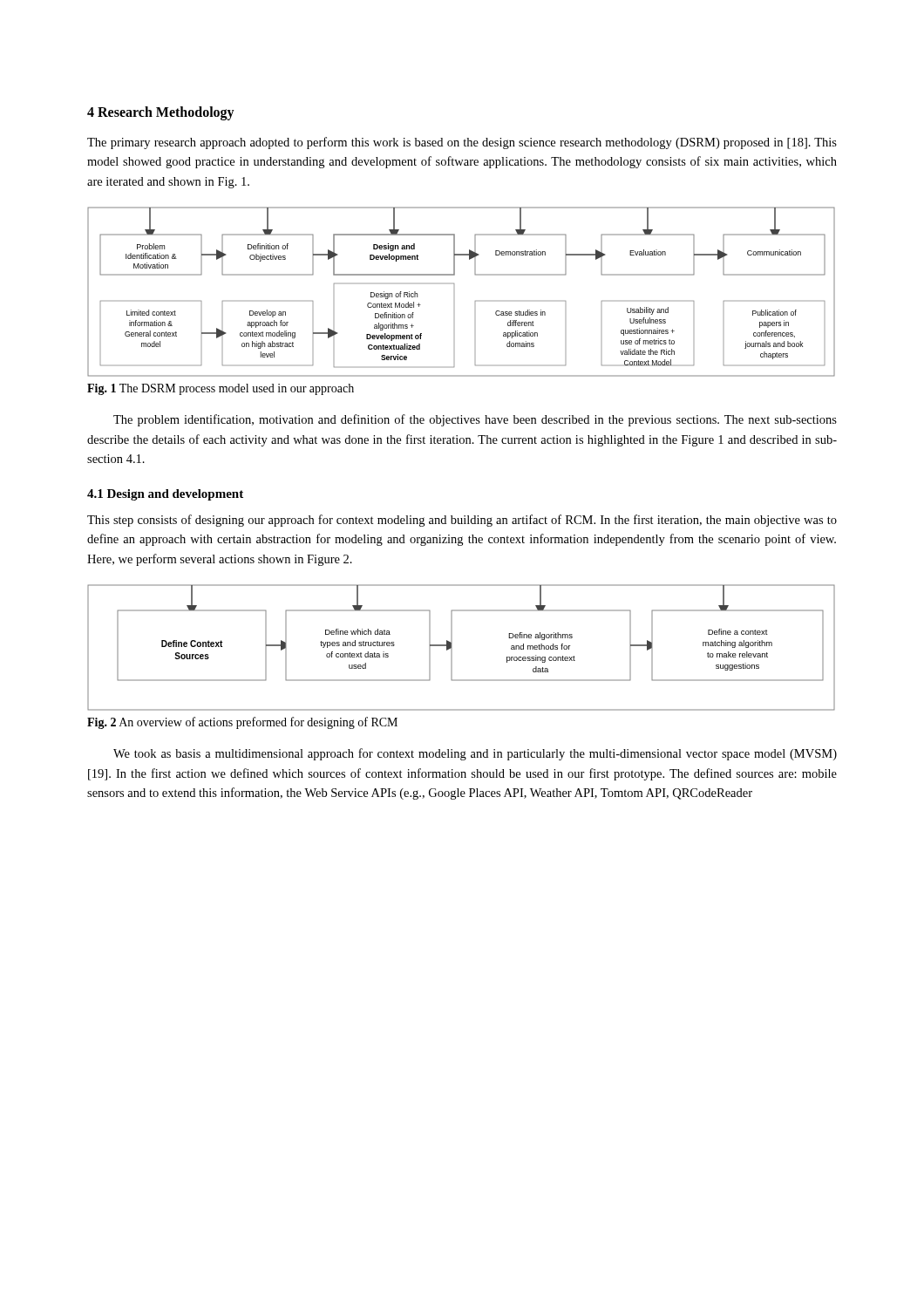Find the caption on this page that starts "Fig. 1 The DSRM process"
The height and width of the screenshot is (1308, 924).
click(221, 389)
